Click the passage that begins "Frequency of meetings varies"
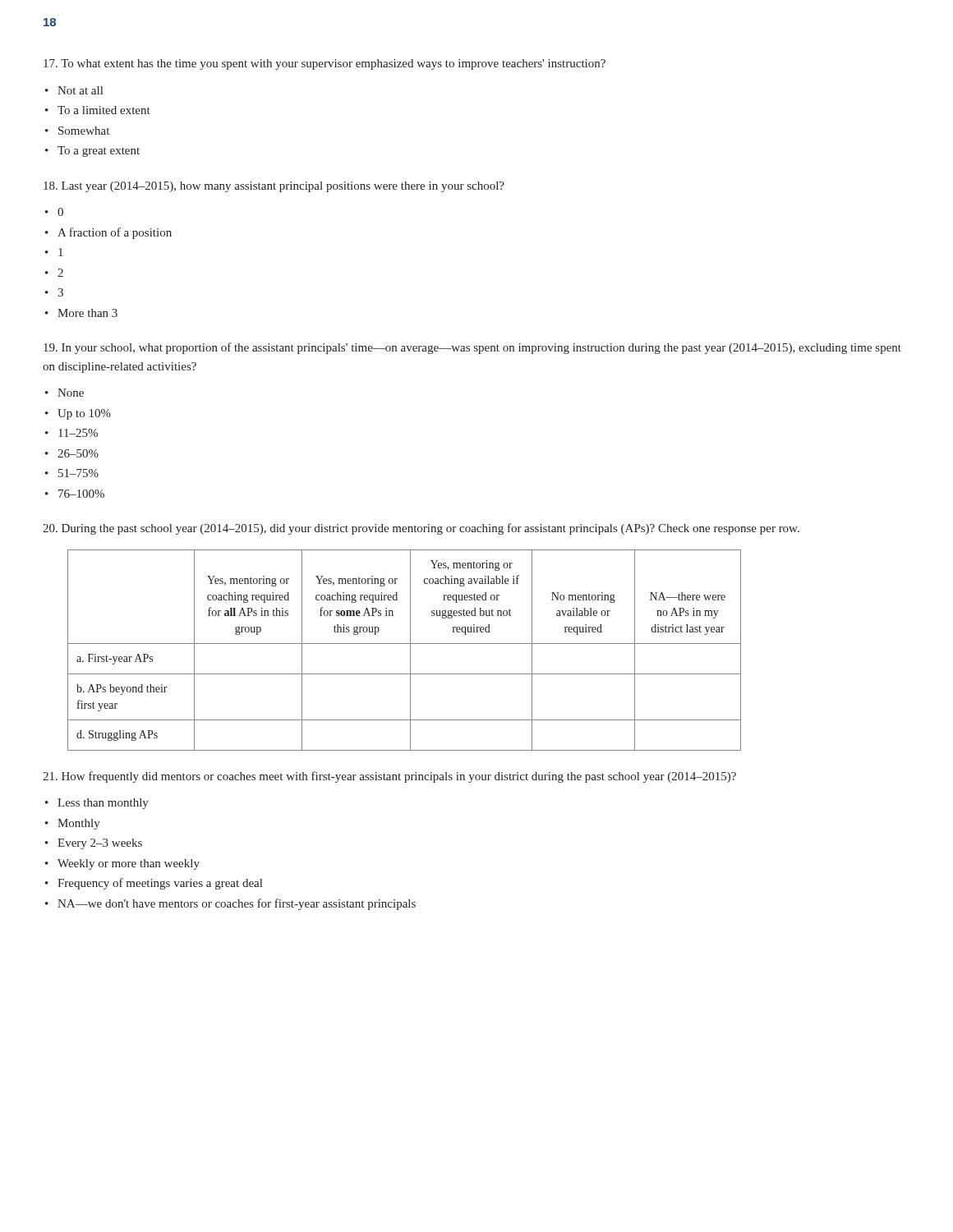 coord(160,883)
